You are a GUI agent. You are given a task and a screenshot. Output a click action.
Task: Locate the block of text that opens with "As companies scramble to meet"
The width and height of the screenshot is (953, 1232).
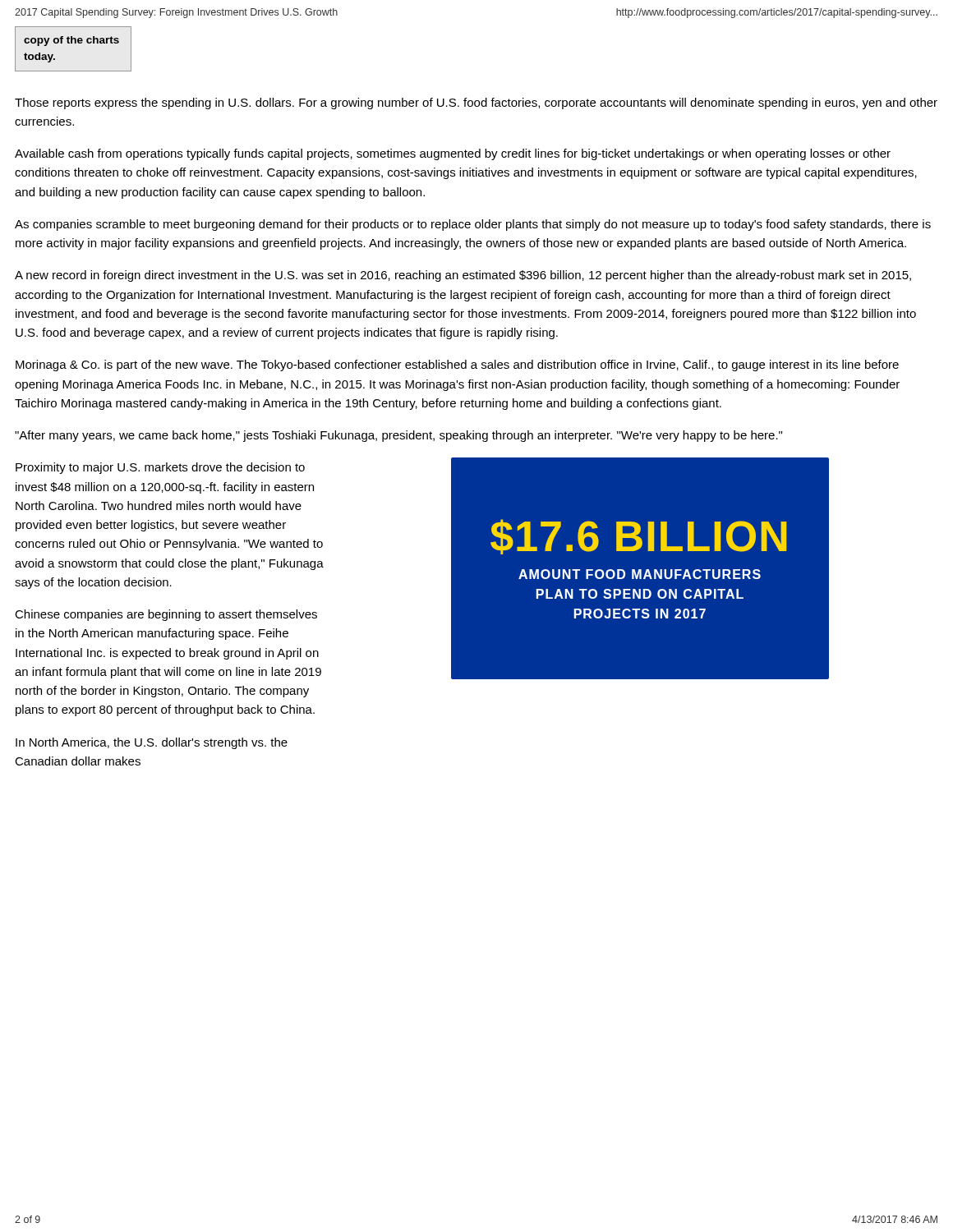click(473, 233)
